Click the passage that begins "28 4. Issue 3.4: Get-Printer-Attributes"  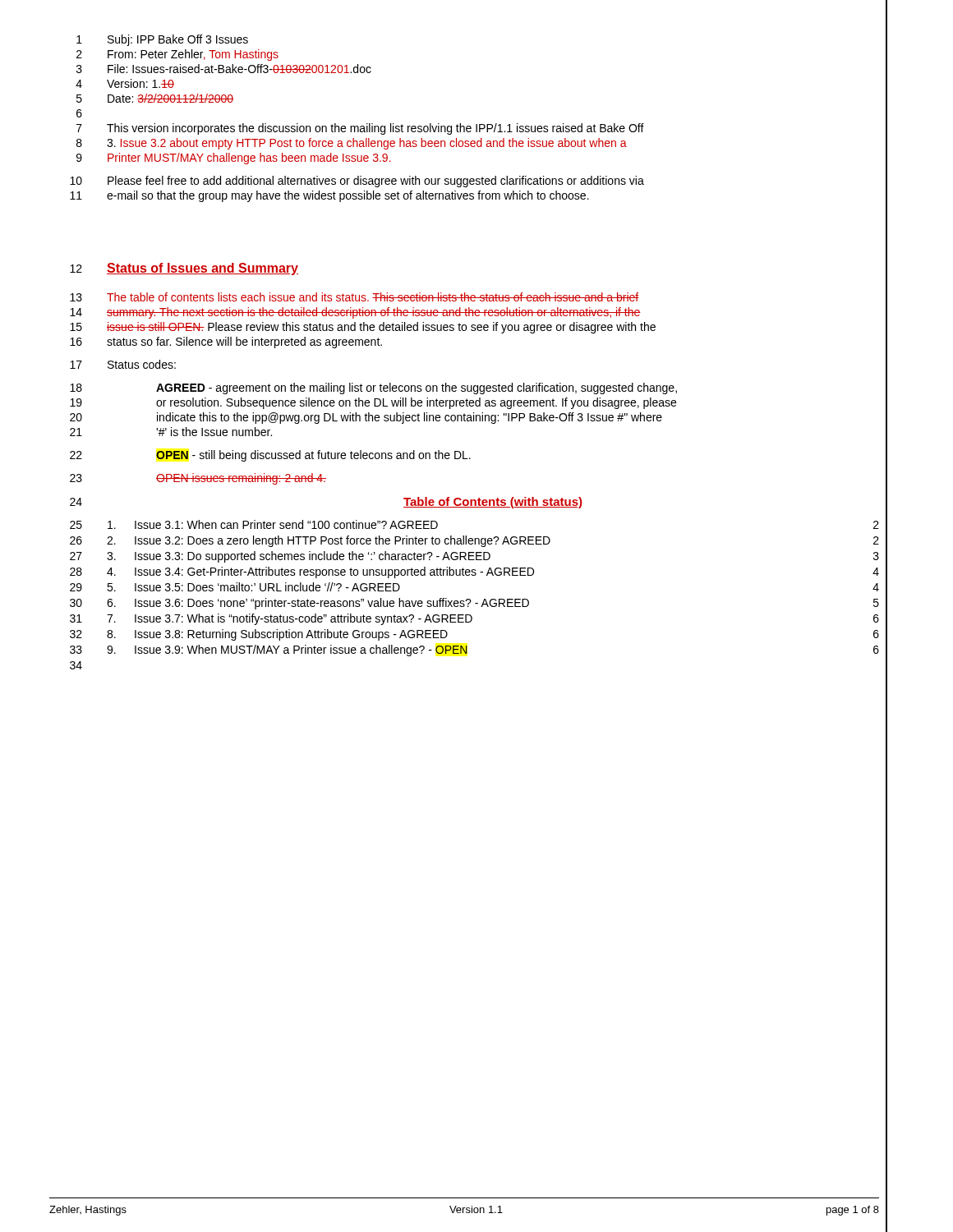click(x=464, y=572)
